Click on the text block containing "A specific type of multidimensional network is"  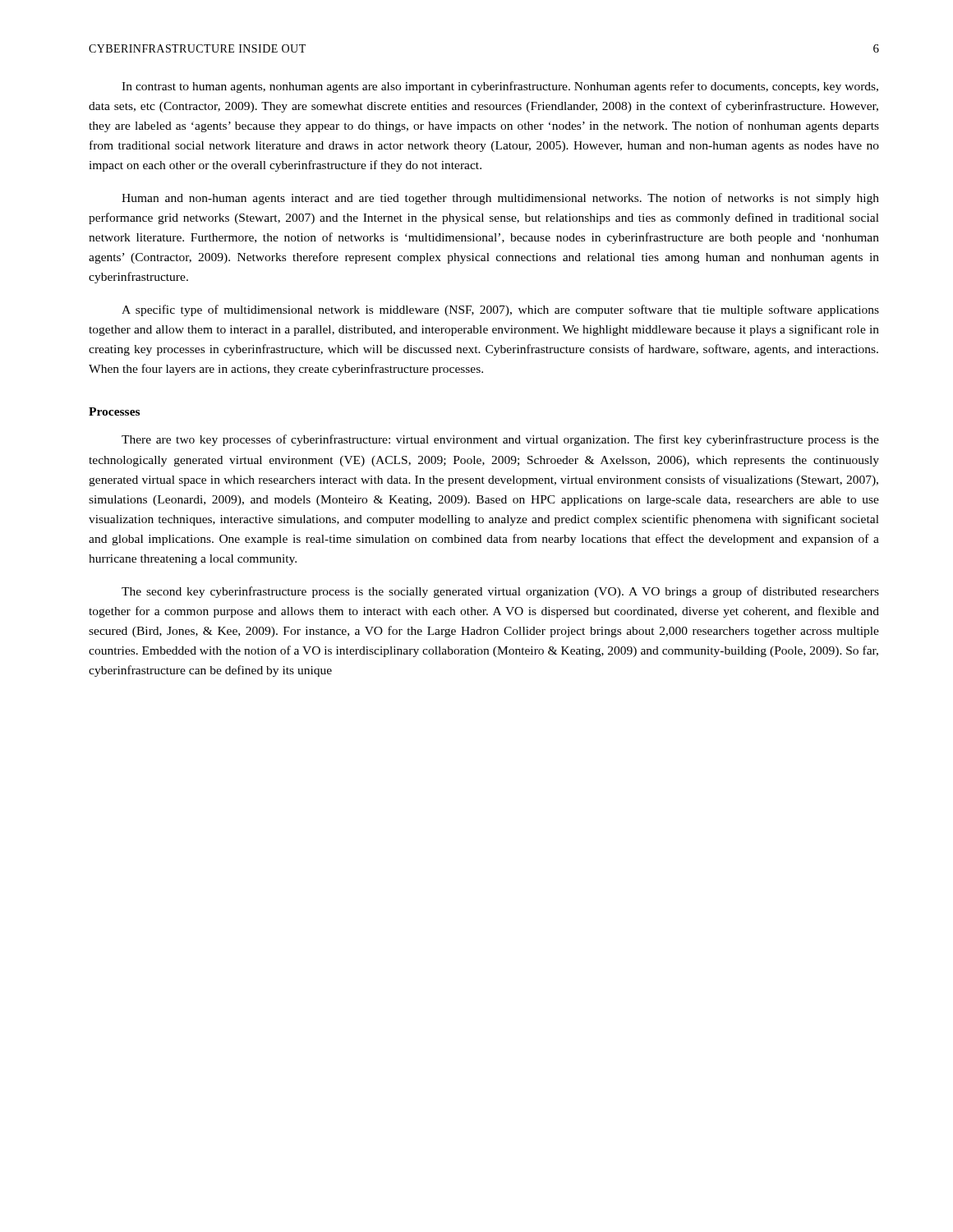pyautogui.click(x=484, y=339)
